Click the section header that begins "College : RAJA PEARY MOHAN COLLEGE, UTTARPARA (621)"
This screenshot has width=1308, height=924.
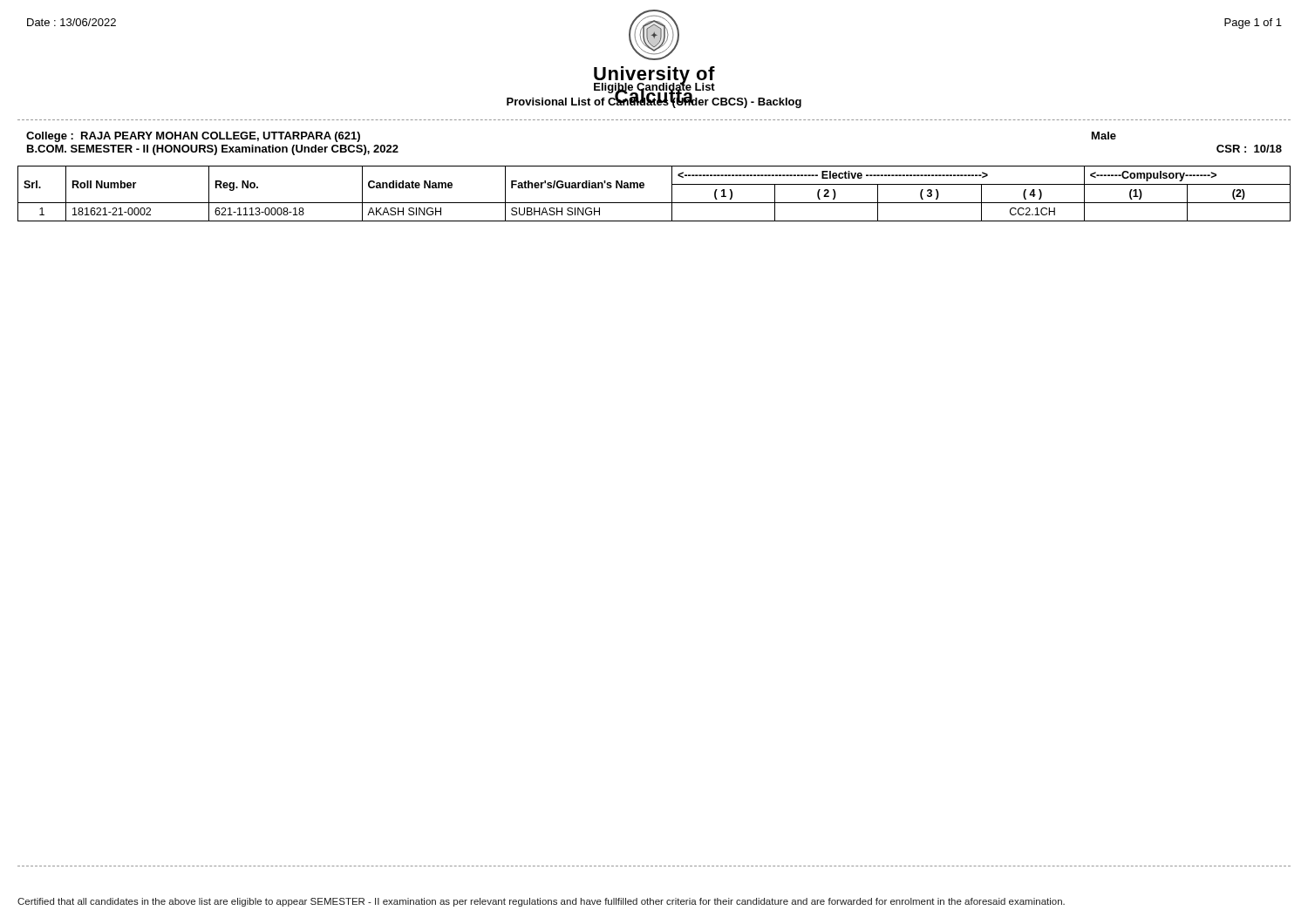coord(194,136)
